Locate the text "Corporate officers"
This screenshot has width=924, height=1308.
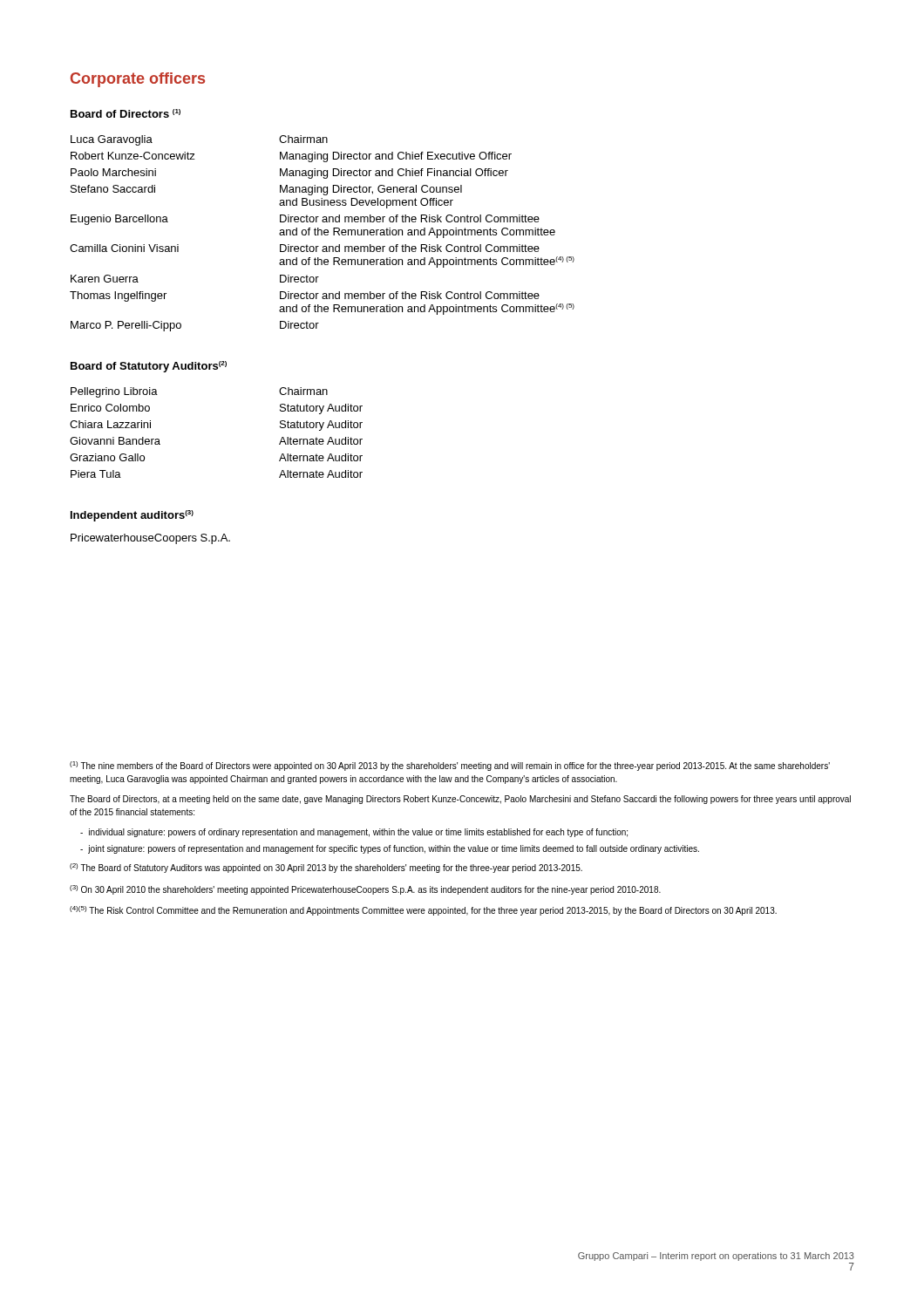tap(138, 78)
